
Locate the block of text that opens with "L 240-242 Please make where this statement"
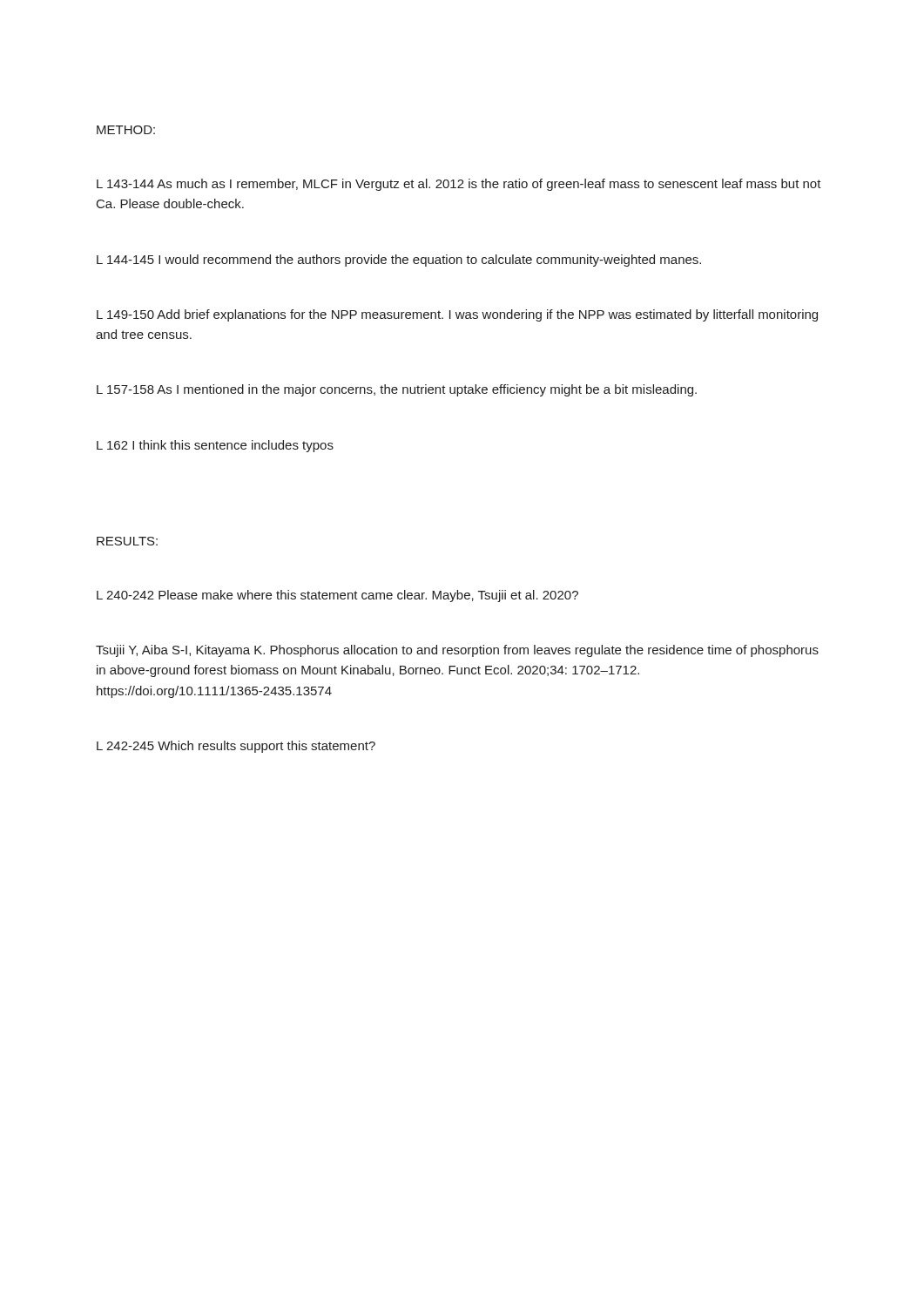pyautogui.click(x=337, y=594)
